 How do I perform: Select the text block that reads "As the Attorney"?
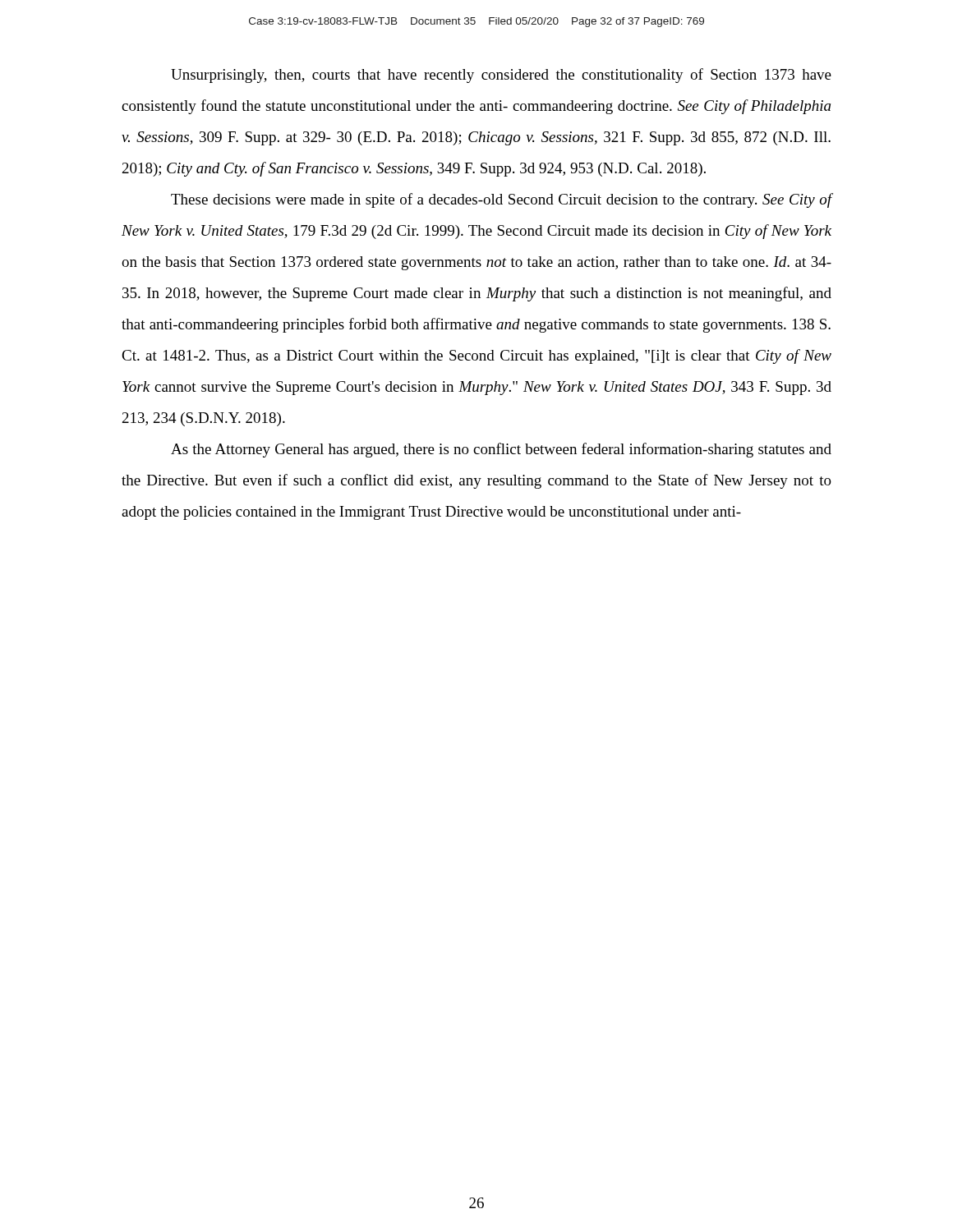[x=476, y=480]
